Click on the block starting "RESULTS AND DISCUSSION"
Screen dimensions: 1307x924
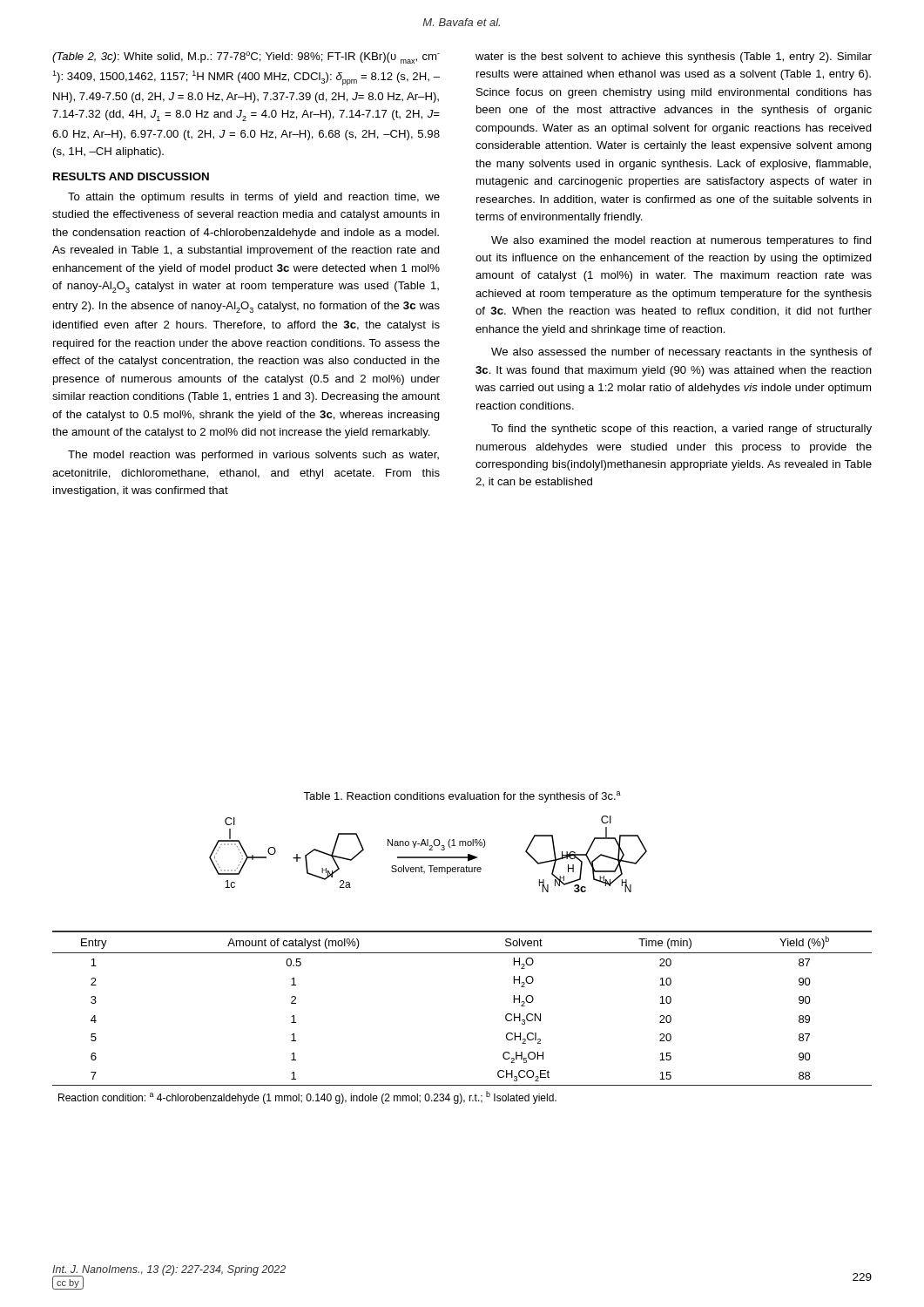pyautogui.click(x=131, y=176)
